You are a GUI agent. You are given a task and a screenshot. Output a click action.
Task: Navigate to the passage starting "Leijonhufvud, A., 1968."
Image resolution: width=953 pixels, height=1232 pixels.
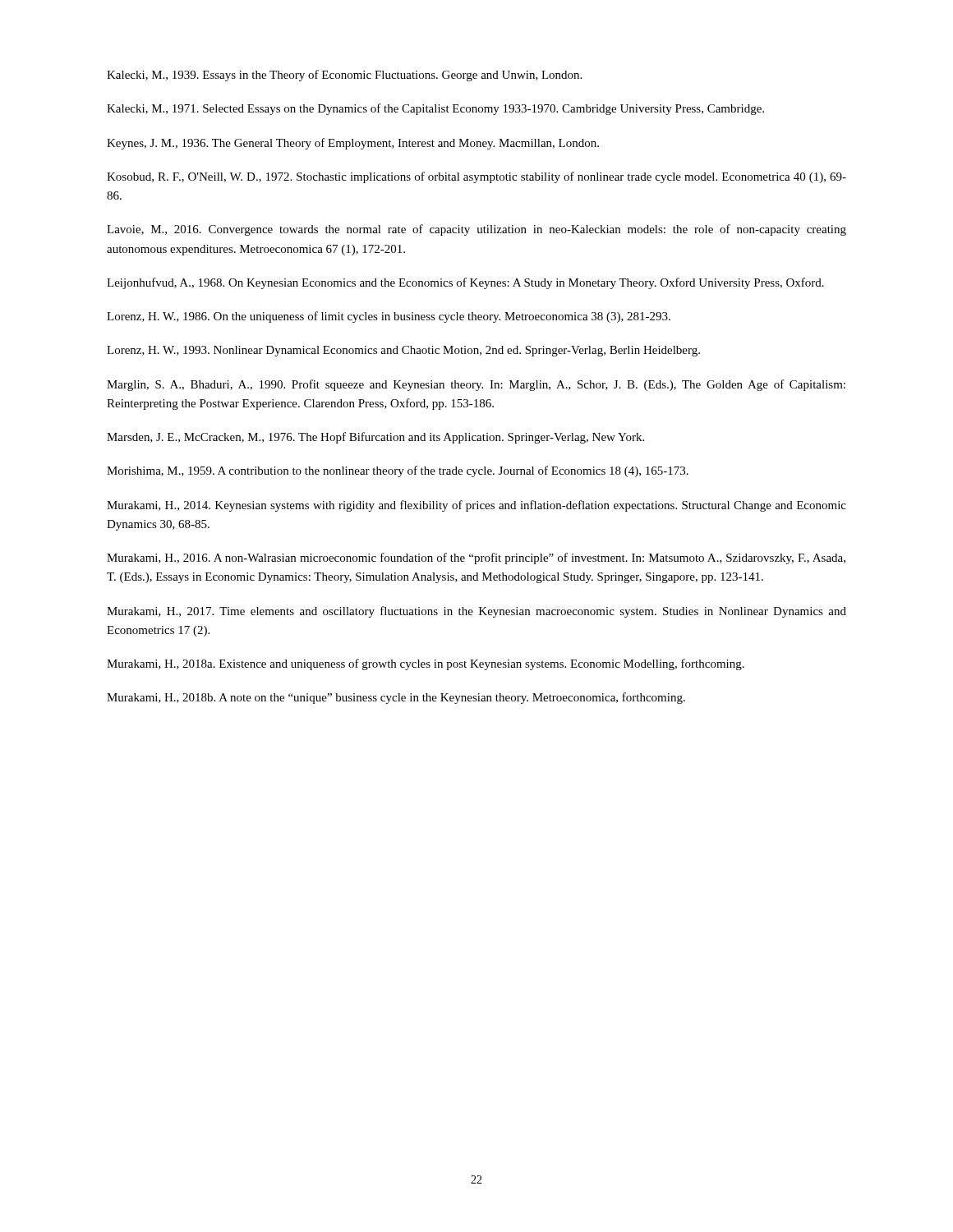click(x=466, y=282)
